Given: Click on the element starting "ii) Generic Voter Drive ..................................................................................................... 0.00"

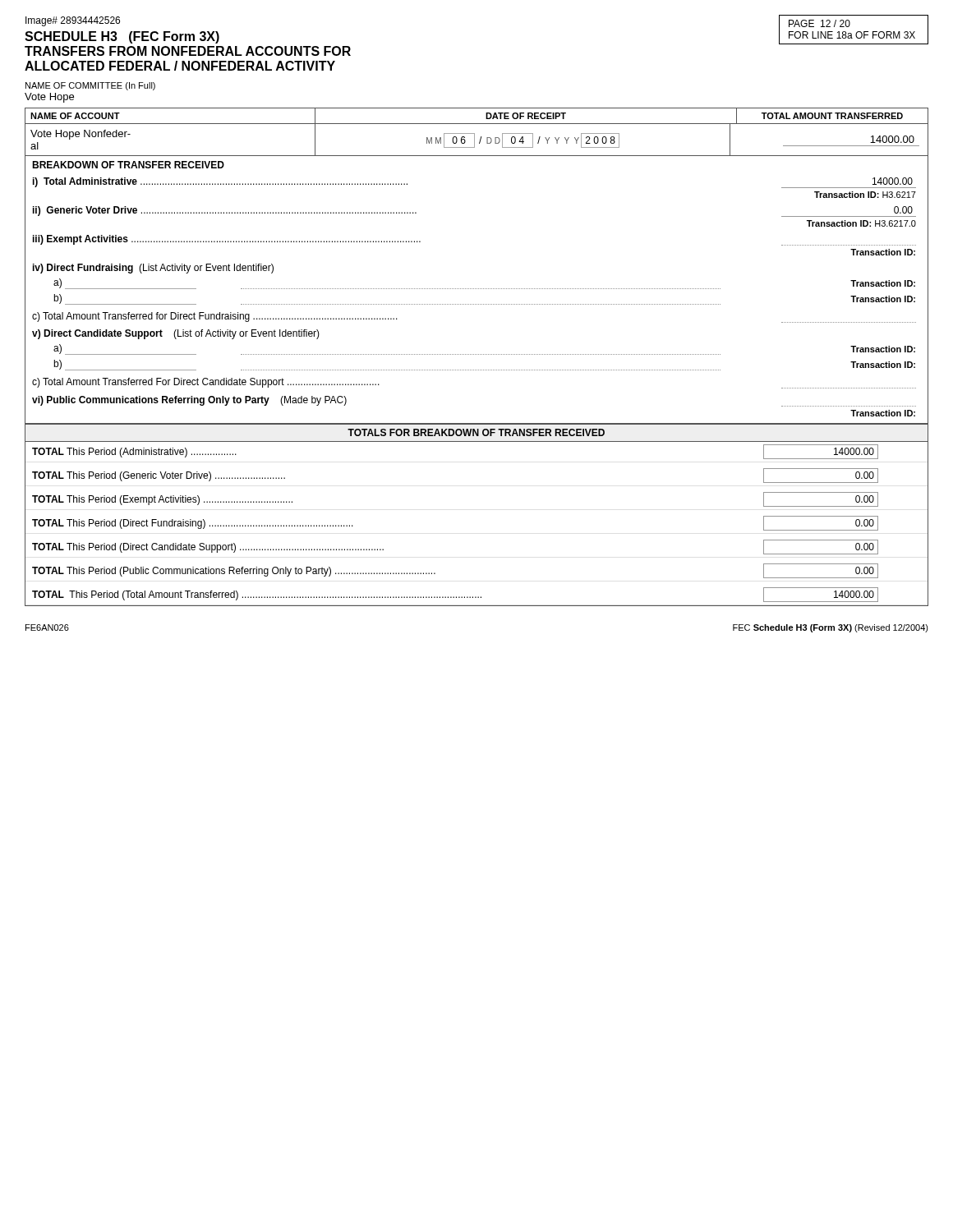Looking at the screenshot, I should coord(96,211).
